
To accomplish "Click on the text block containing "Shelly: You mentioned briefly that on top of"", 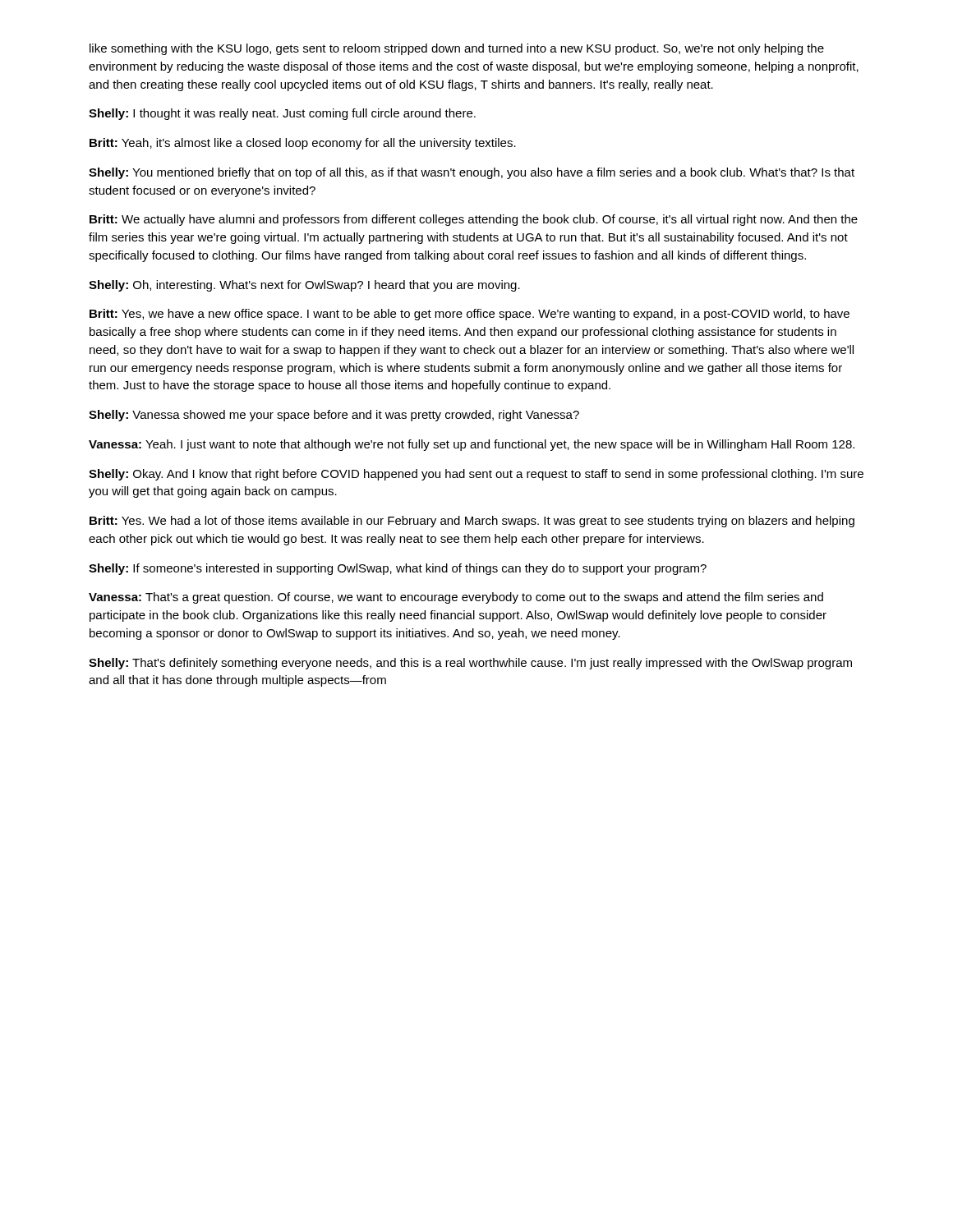I will click(472, 181).
